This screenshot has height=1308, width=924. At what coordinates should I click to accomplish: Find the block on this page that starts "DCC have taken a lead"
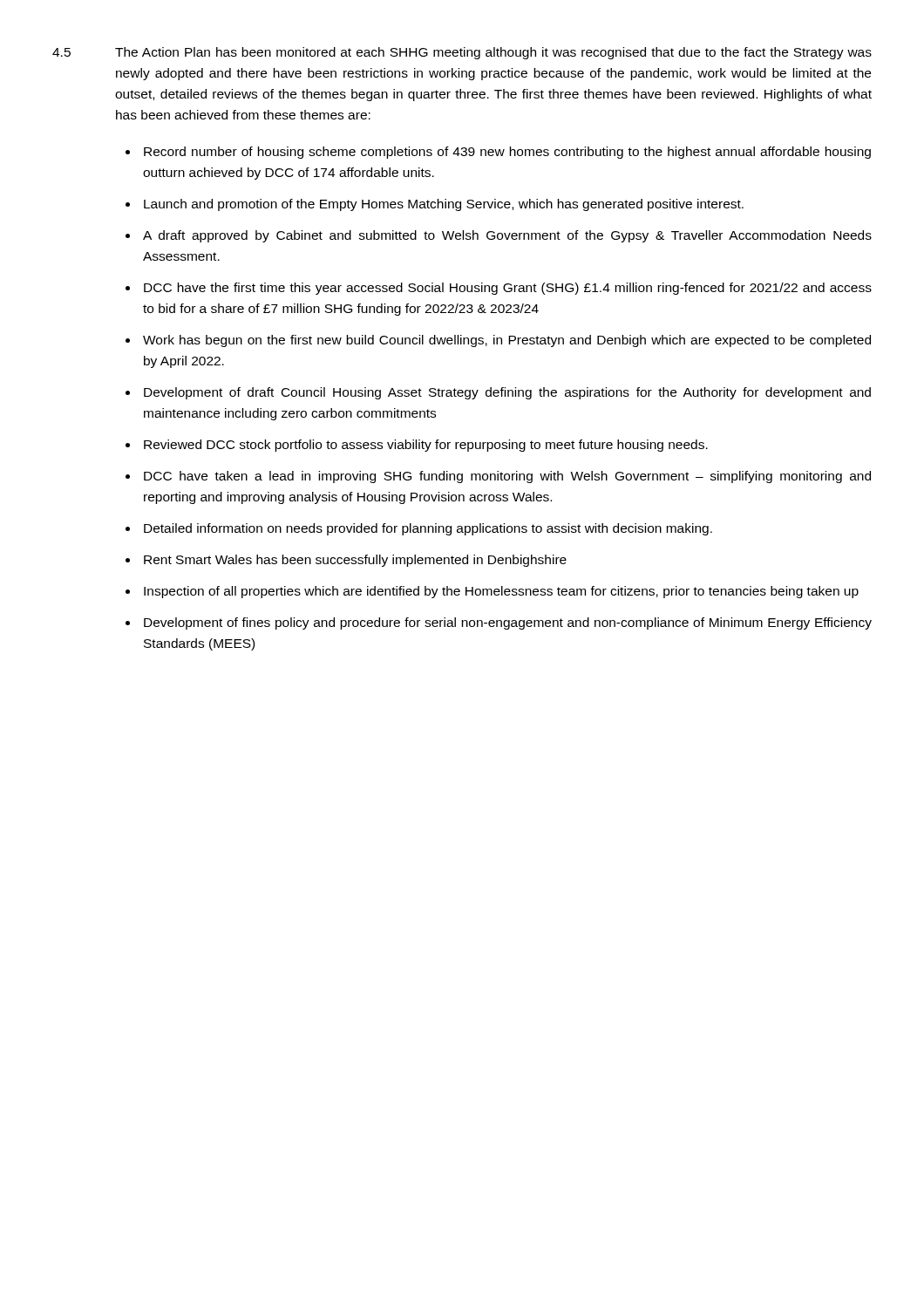pyautogui.click(x=507, y=486)
